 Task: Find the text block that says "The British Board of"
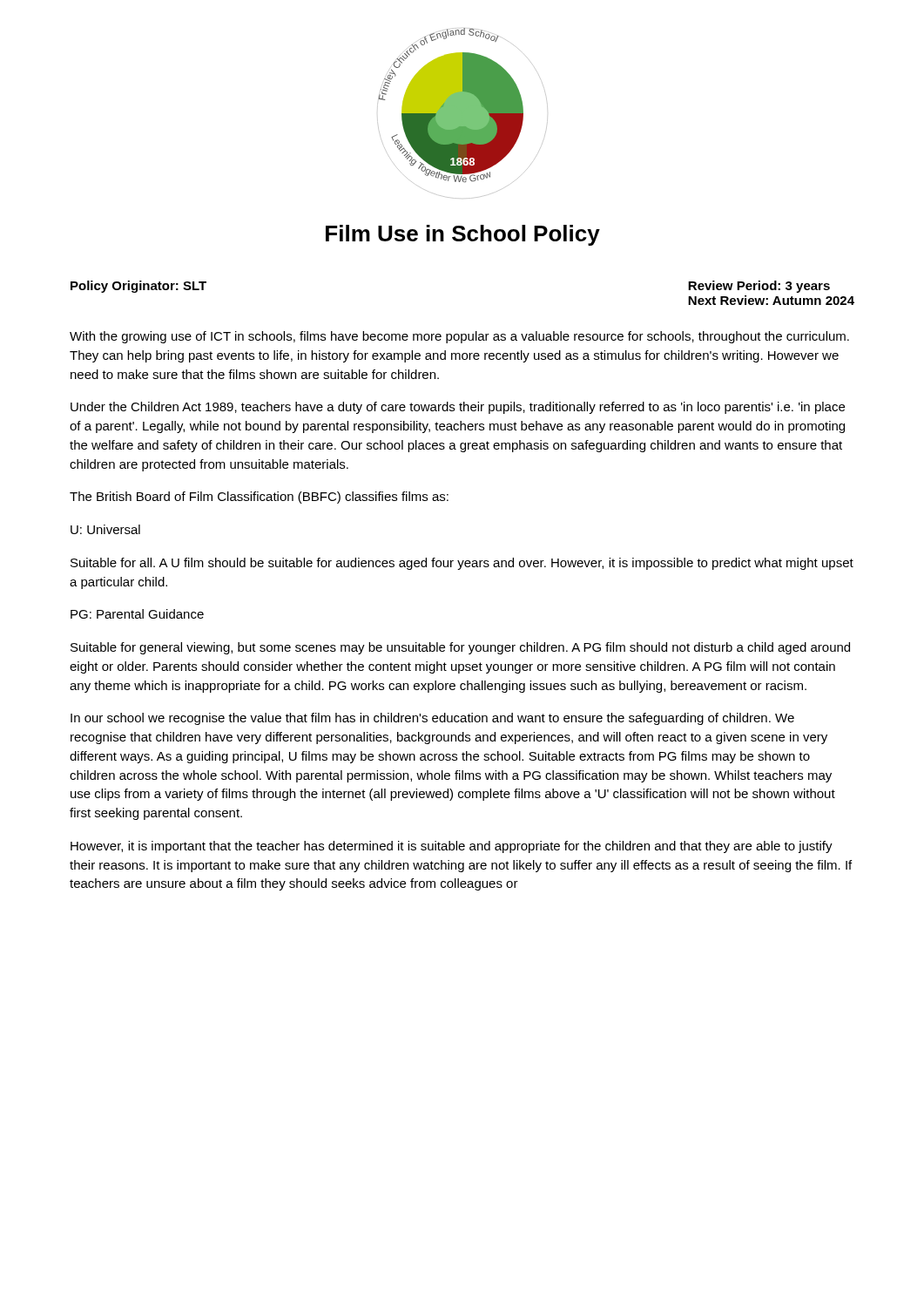(259, 498)
